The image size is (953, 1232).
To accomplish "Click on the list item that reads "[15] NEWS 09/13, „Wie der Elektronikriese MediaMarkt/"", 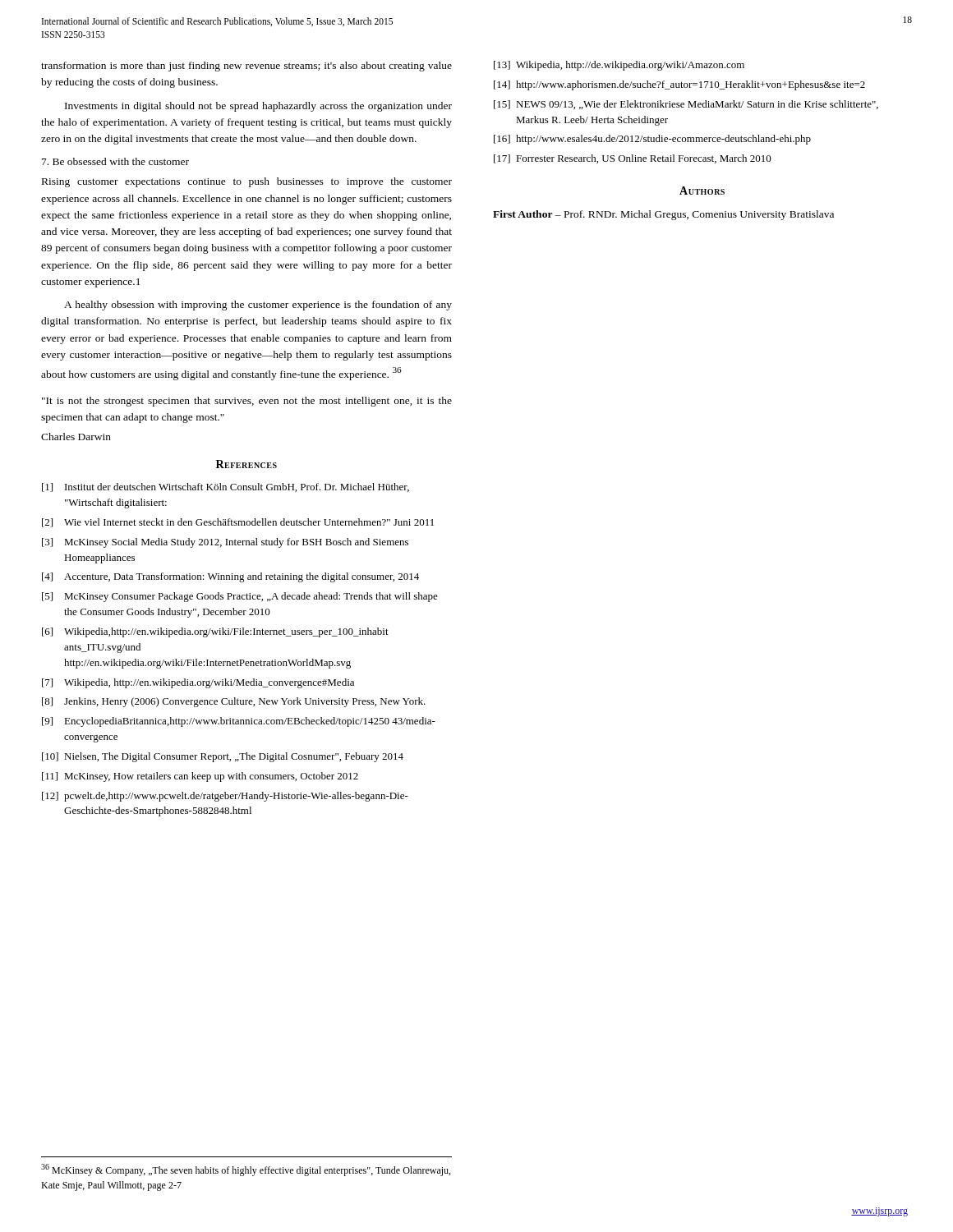I will 702,112.
